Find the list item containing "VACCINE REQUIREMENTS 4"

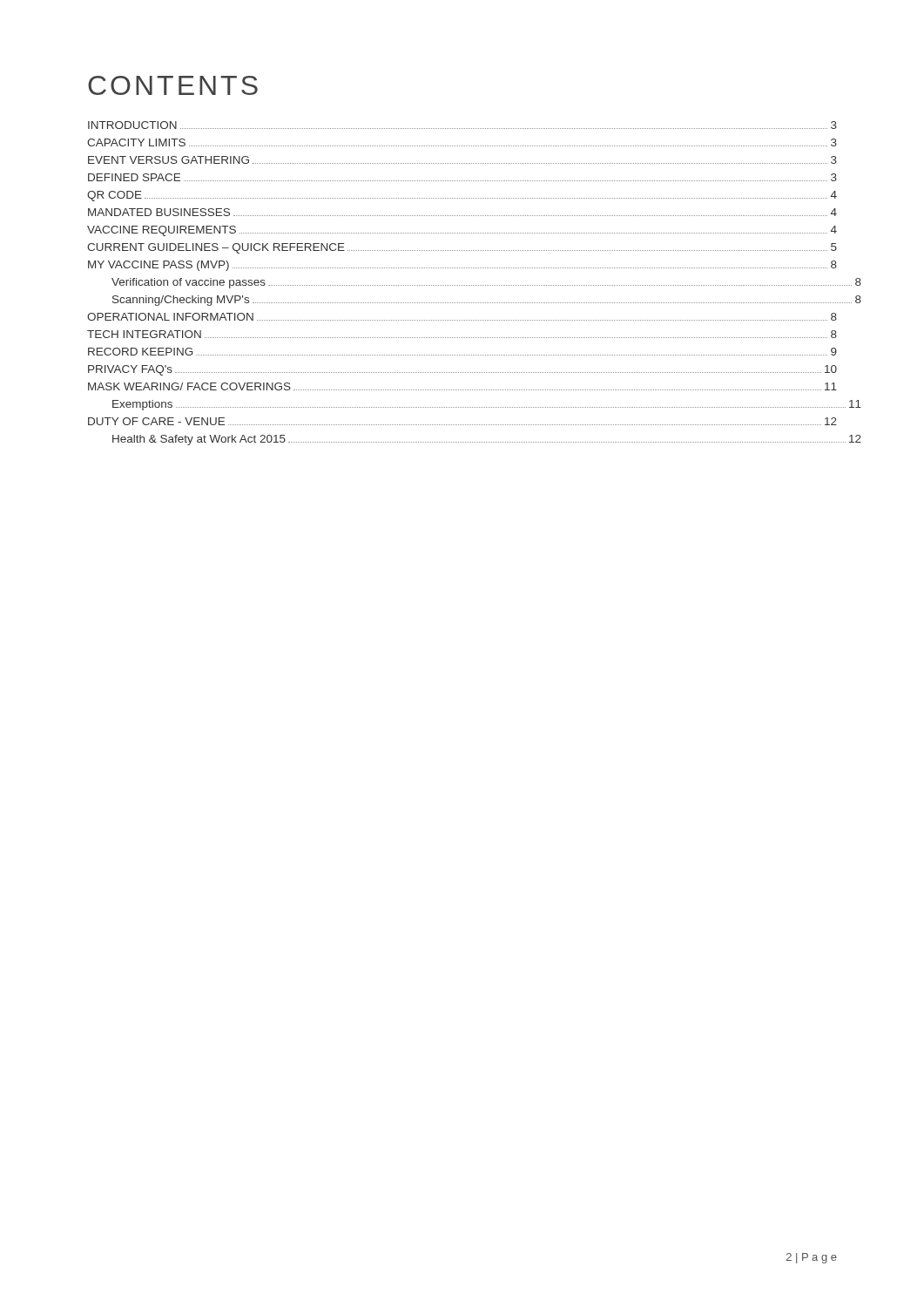coord(462,229)
